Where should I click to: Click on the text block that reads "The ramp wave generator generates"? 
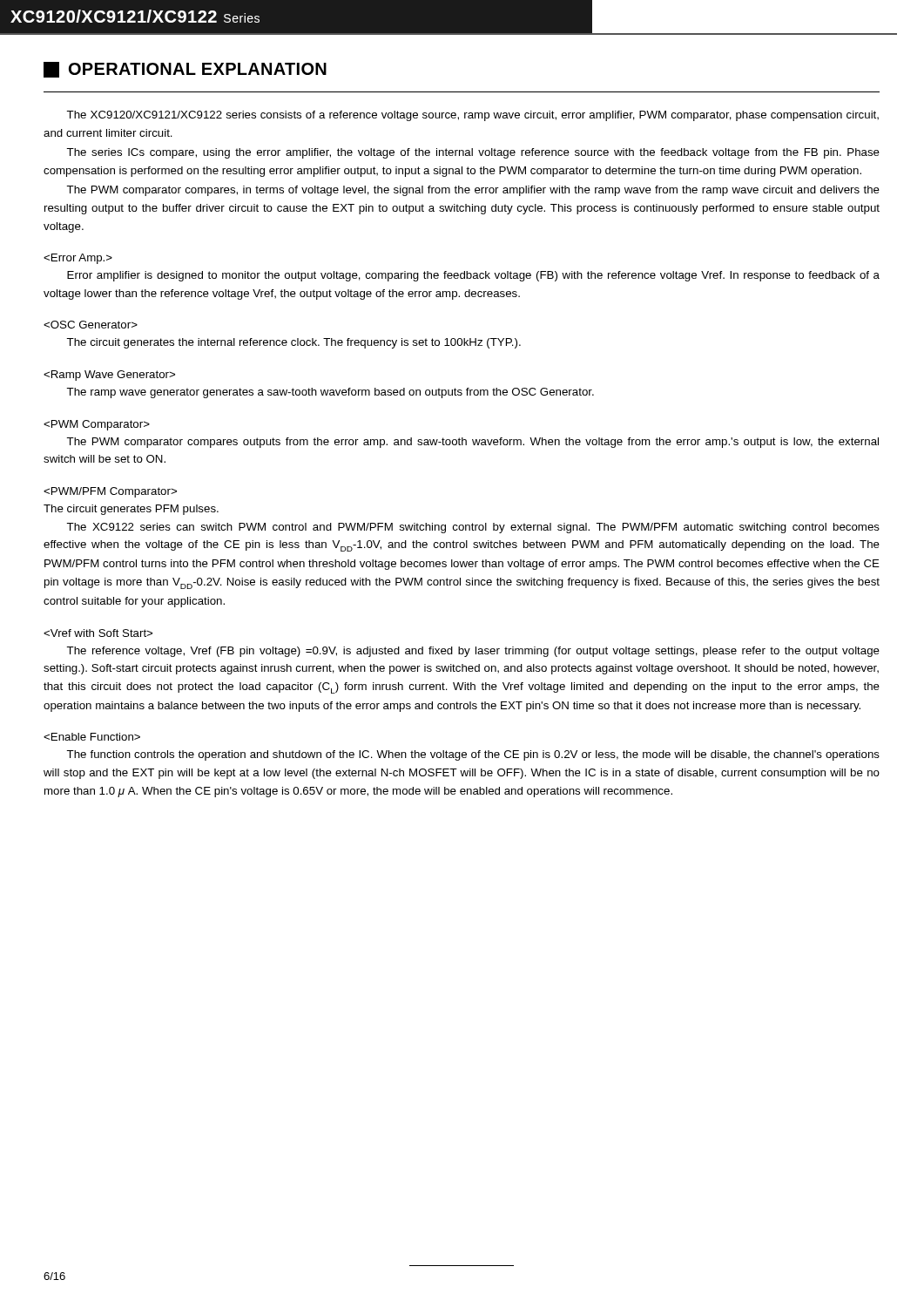click(331, 392)
